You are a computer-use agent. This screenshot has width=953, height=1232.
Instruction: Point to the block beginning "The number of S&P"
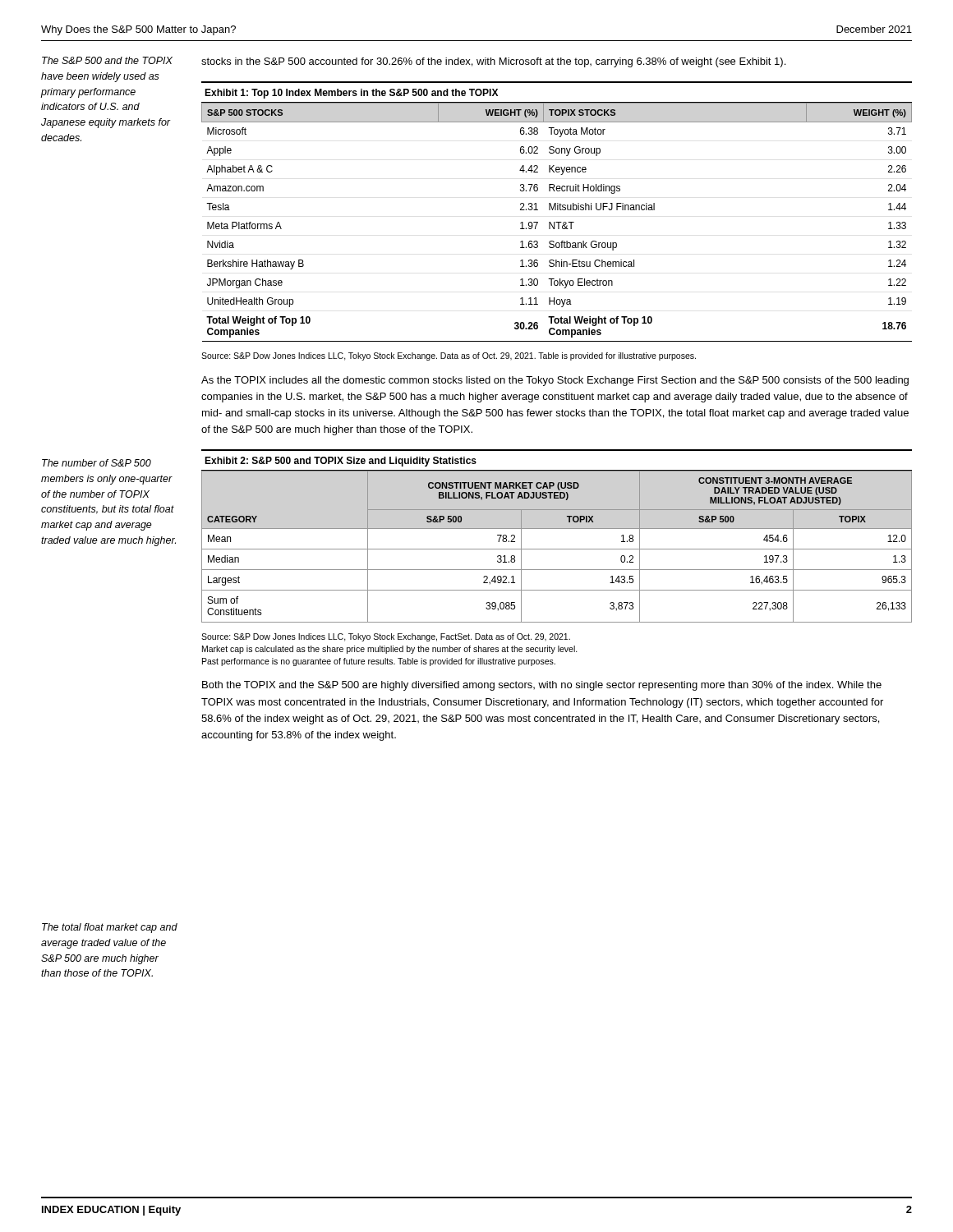[x=109, y=502]
